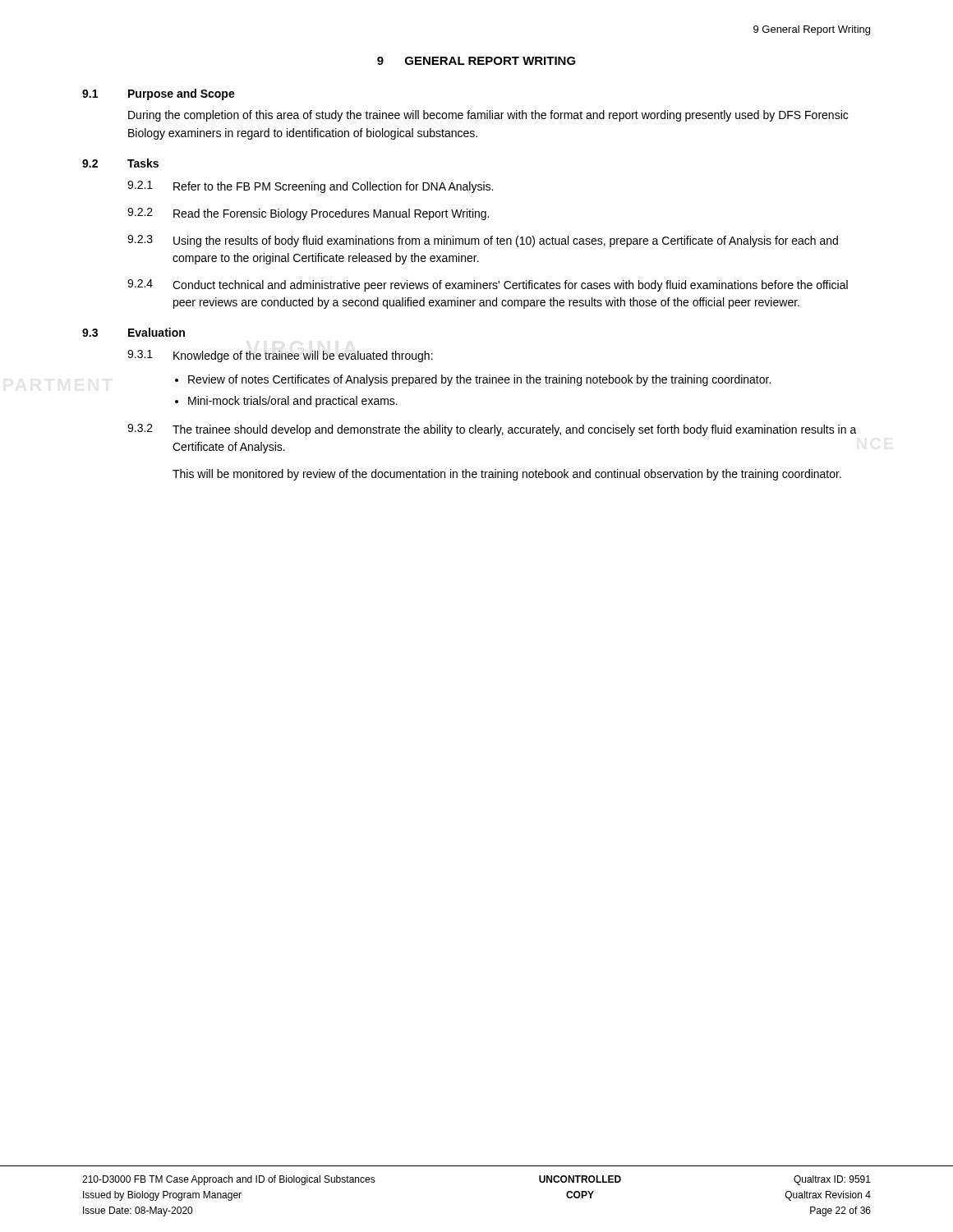
Task: Click on the title that reads "9 GENERAL REPORT"
Action: (476, 60)
